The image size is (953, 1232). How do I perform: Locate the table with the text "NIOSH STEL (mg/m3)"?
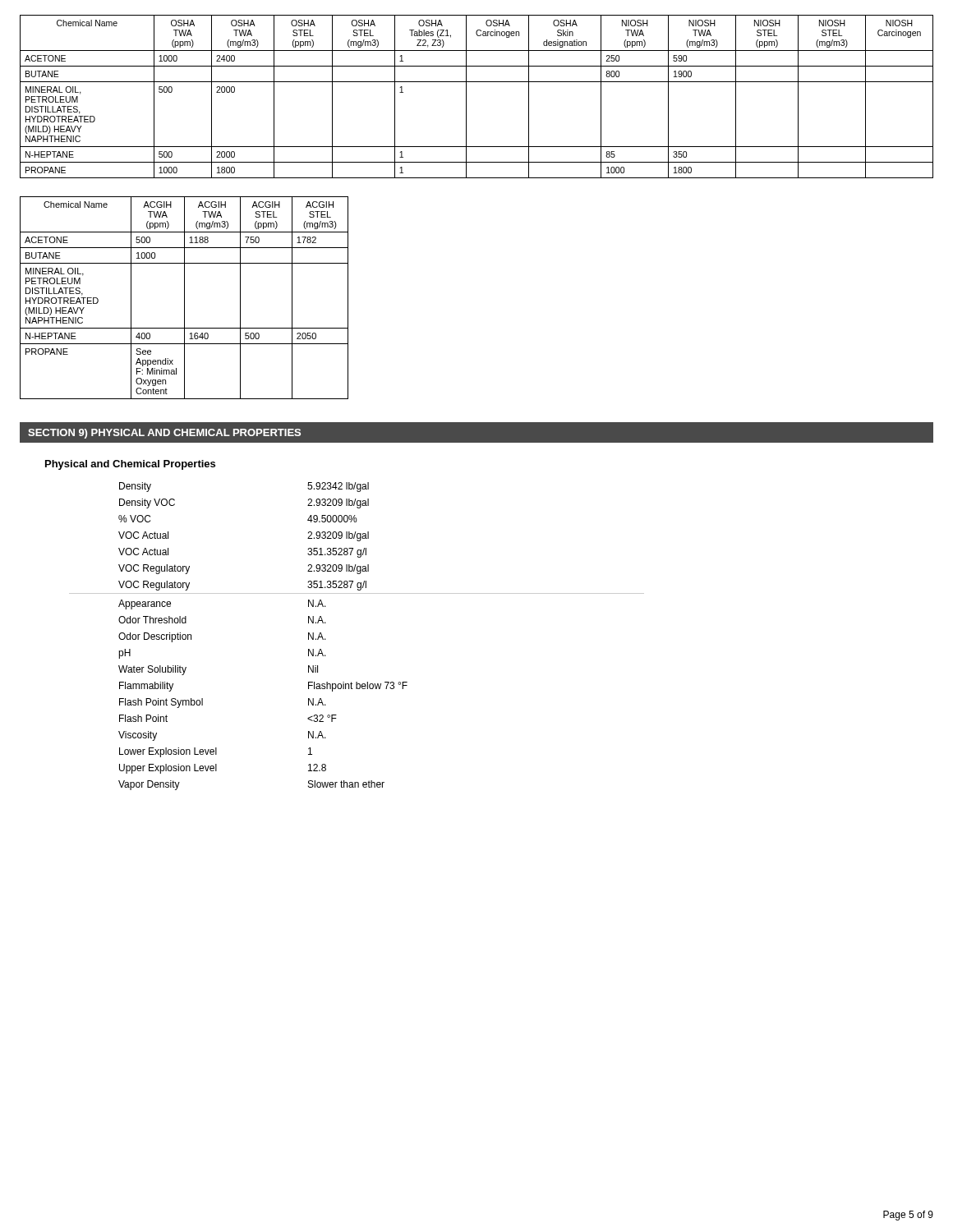point(476,97)
